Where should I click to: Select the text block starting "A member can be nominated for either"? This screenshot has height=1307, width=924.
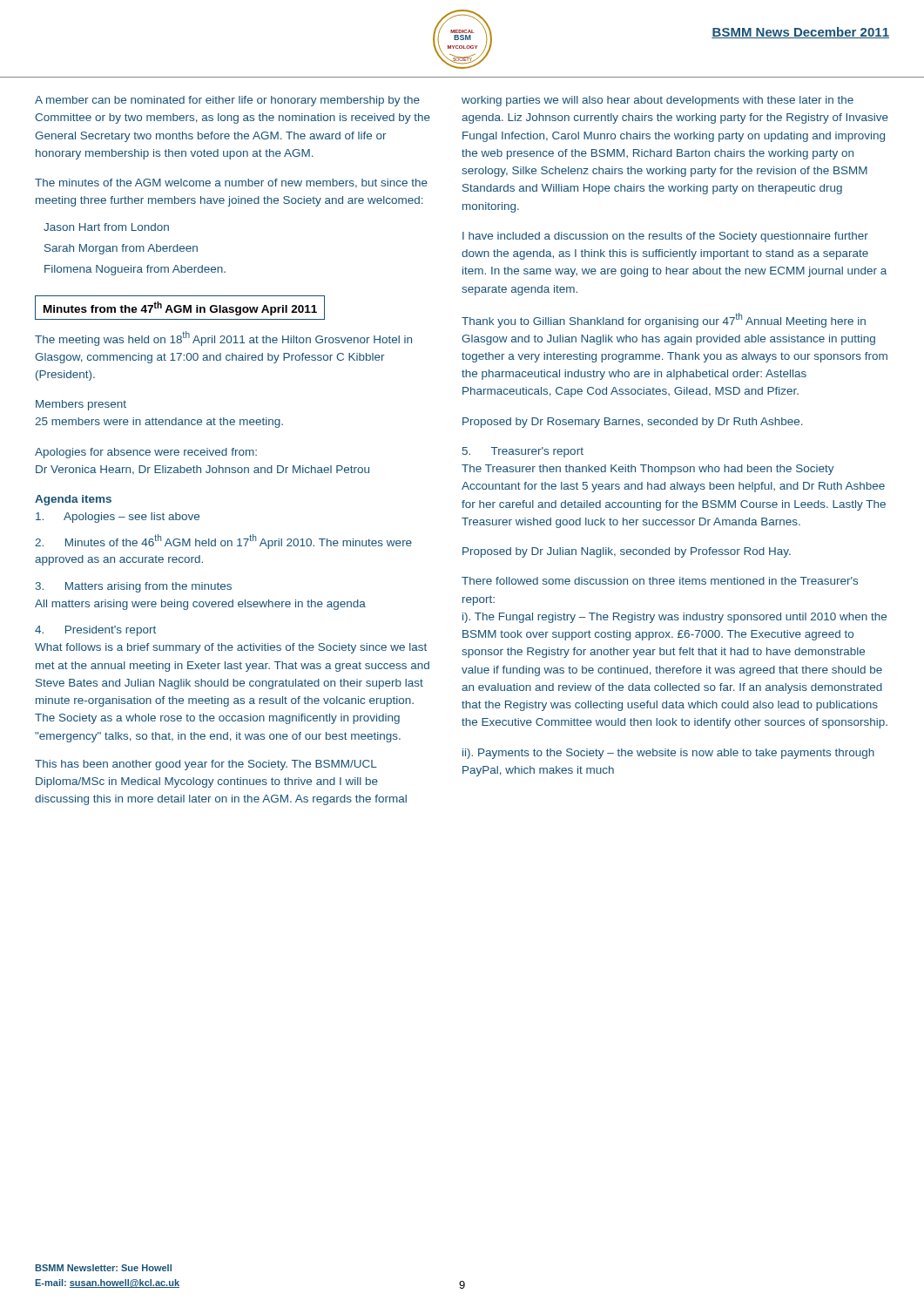point(233,126)
